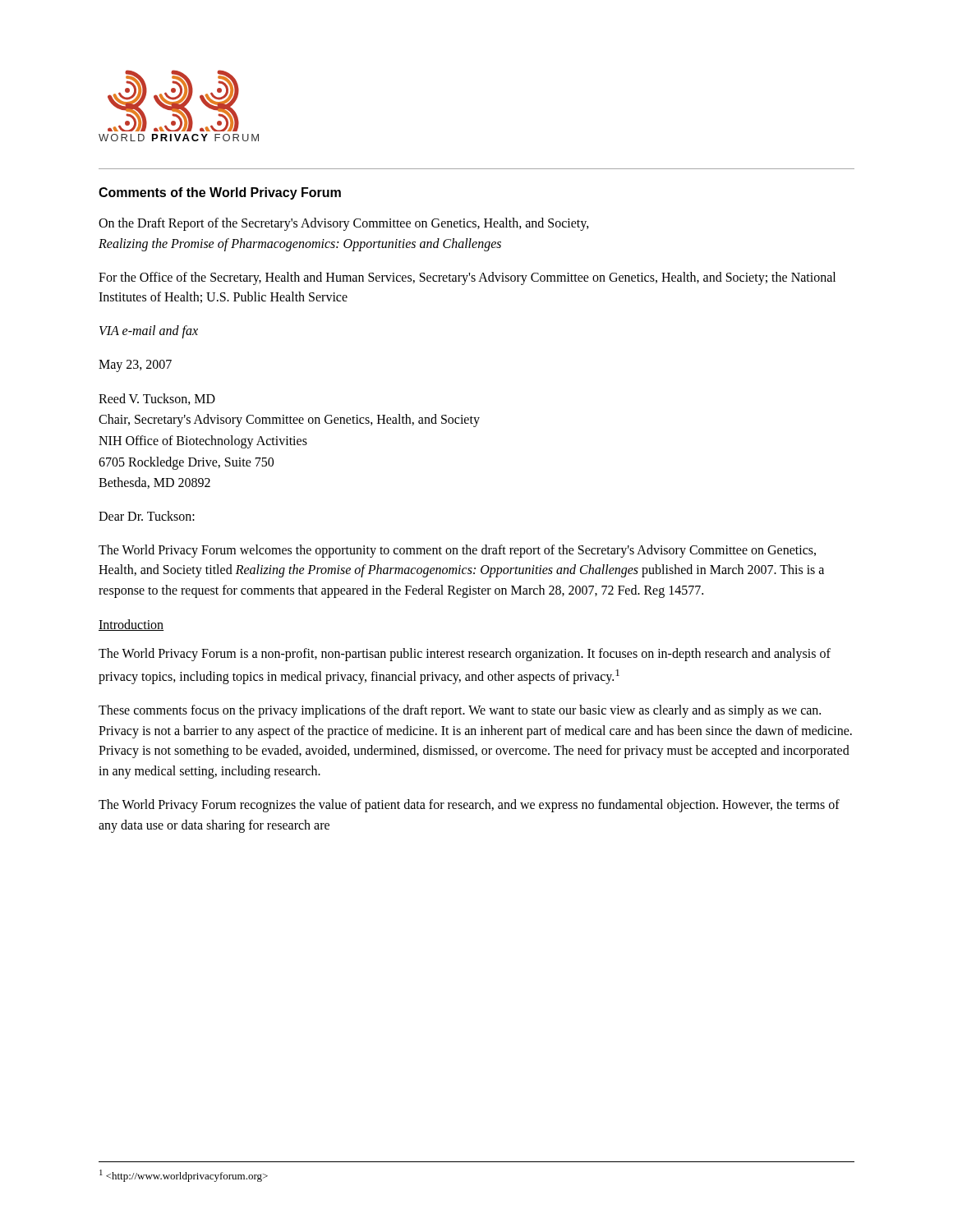
Task: Navigate to the region starting "The World Privacy Forum recognizes"
Action: (469, 815)
